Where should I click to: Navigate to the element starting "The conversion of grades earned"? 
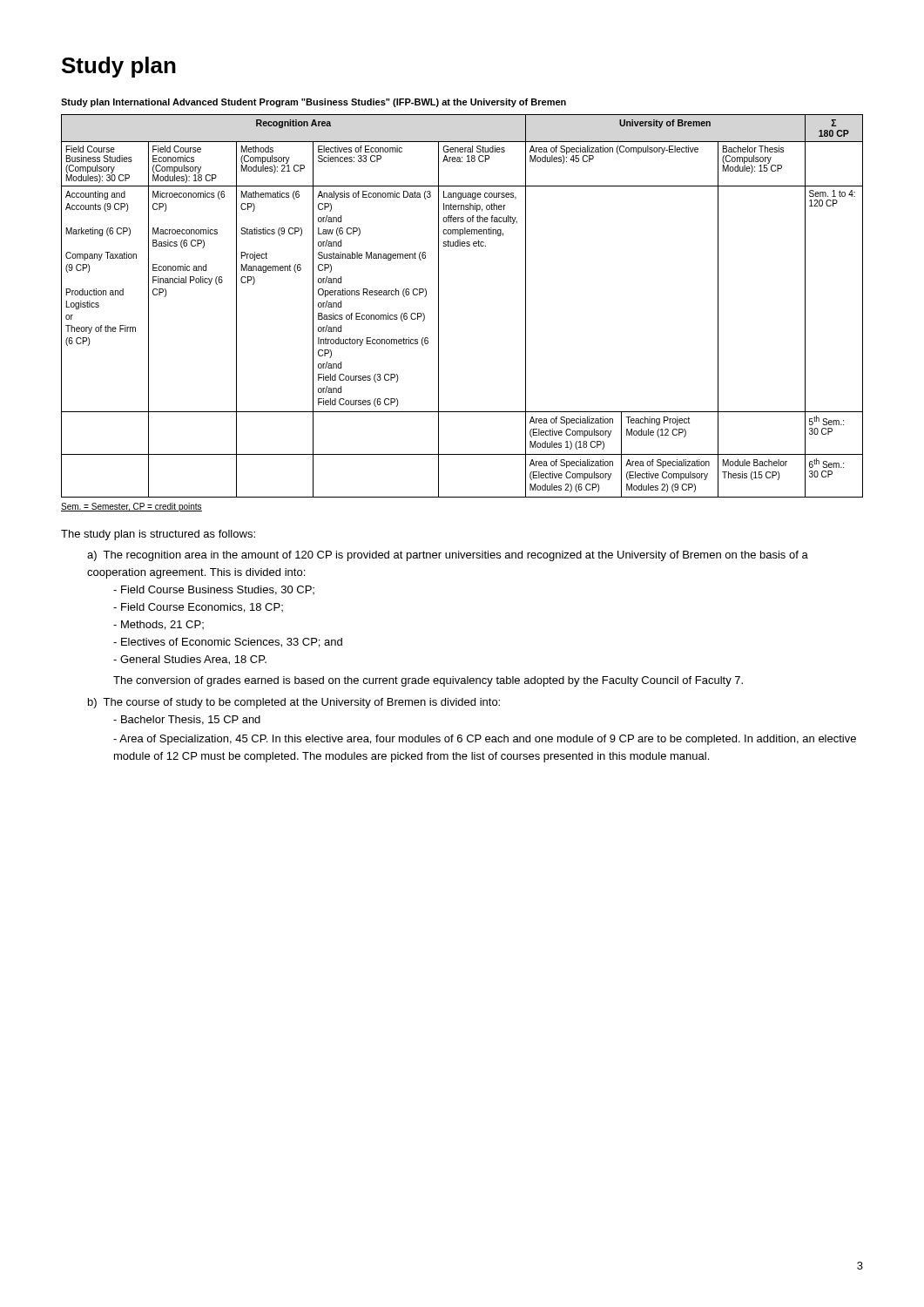coord(429,681)
